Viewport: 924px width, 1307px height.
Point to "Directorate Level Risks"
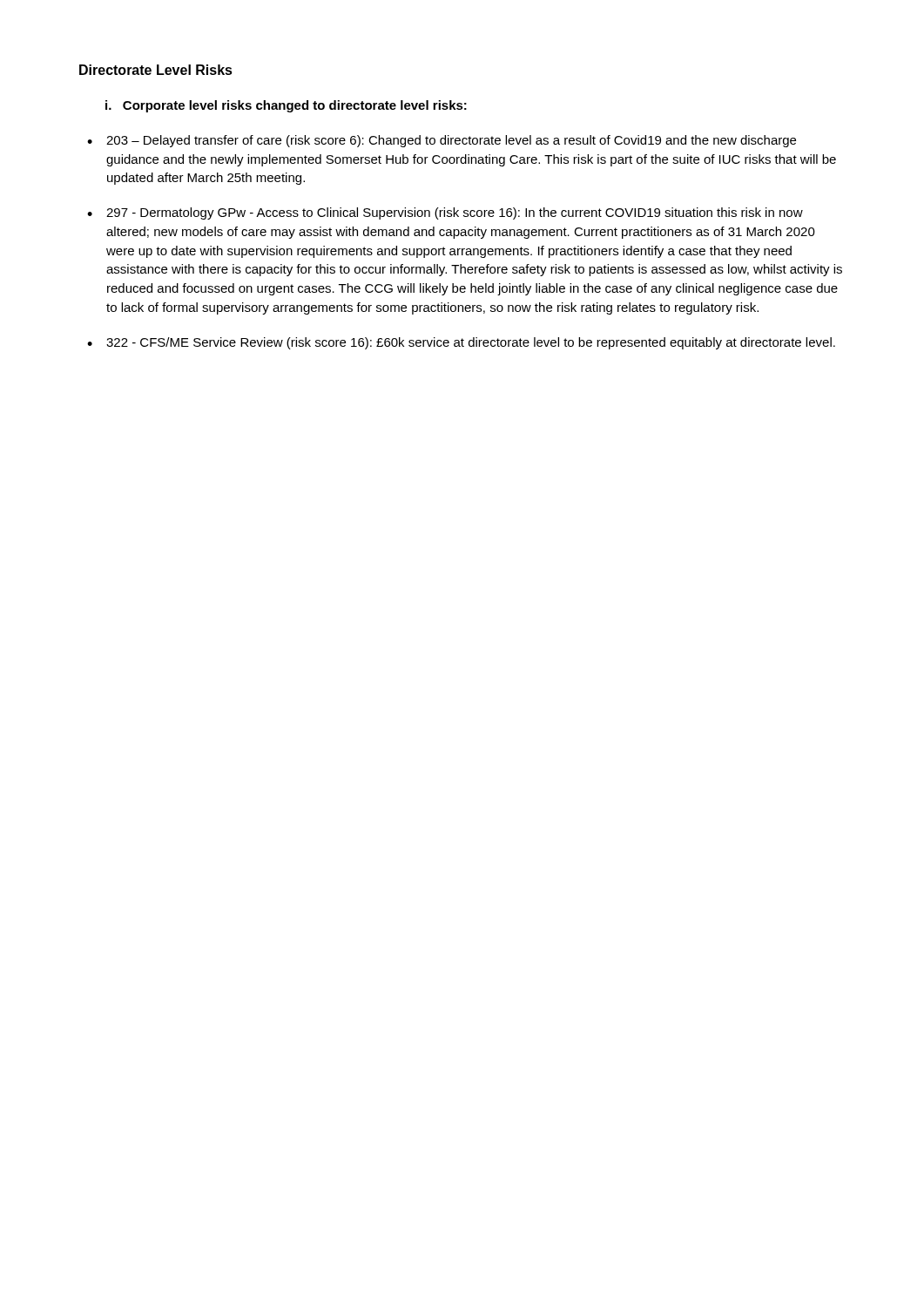pos(155,70)
